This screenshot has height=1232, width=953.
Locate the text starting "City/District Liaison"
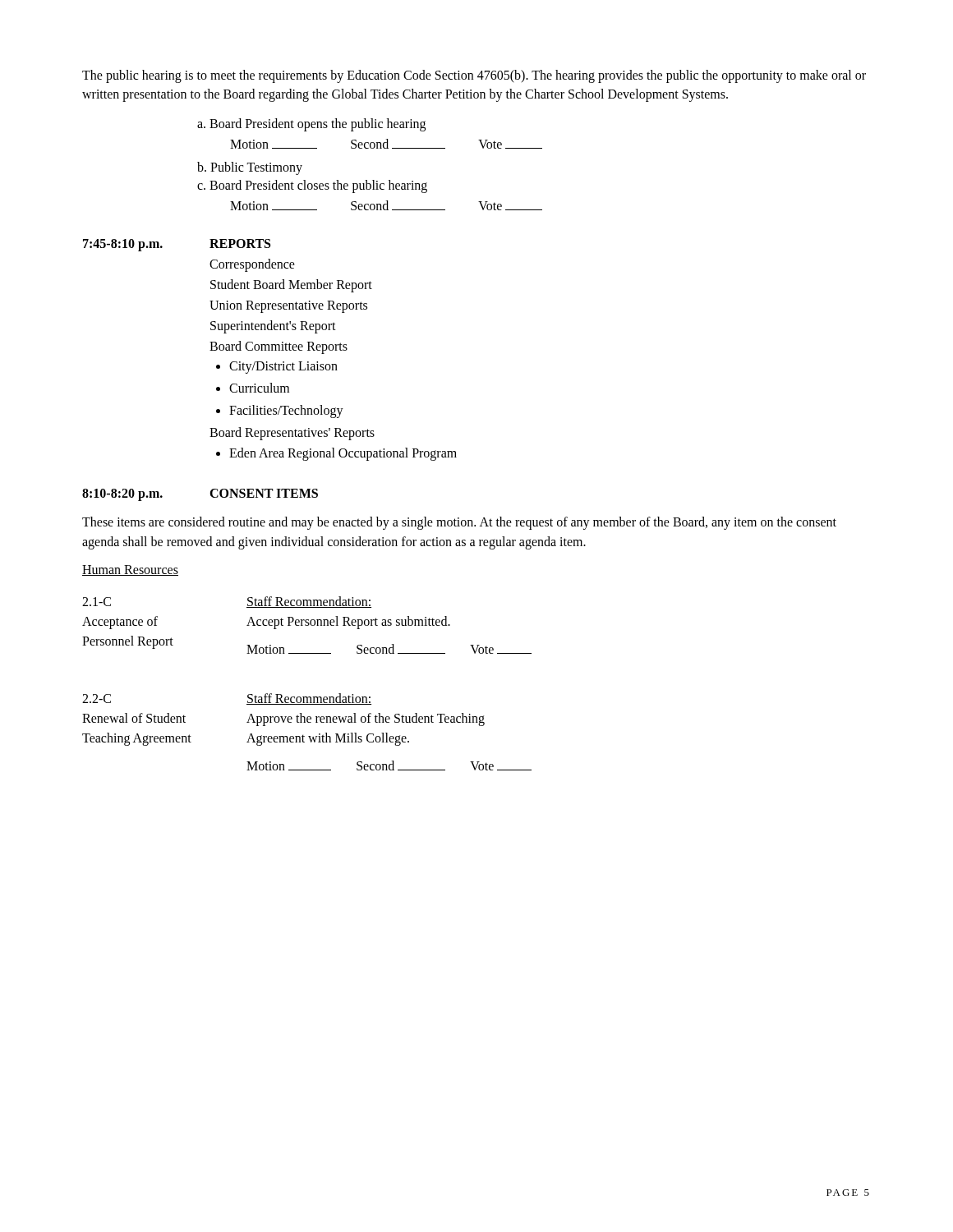[x=283, y=366]
